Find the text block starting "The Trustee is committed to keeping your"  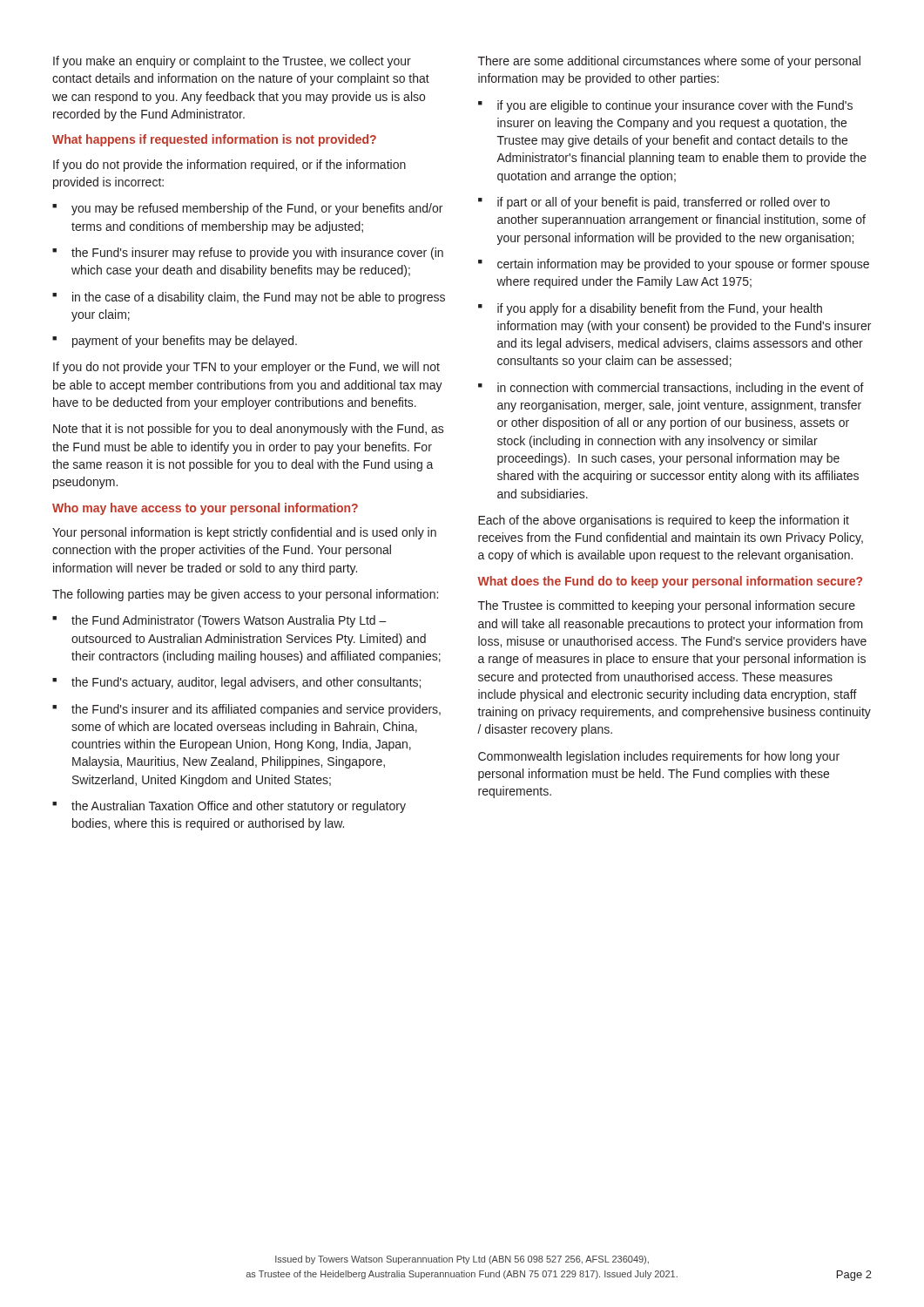coord(675,668)
